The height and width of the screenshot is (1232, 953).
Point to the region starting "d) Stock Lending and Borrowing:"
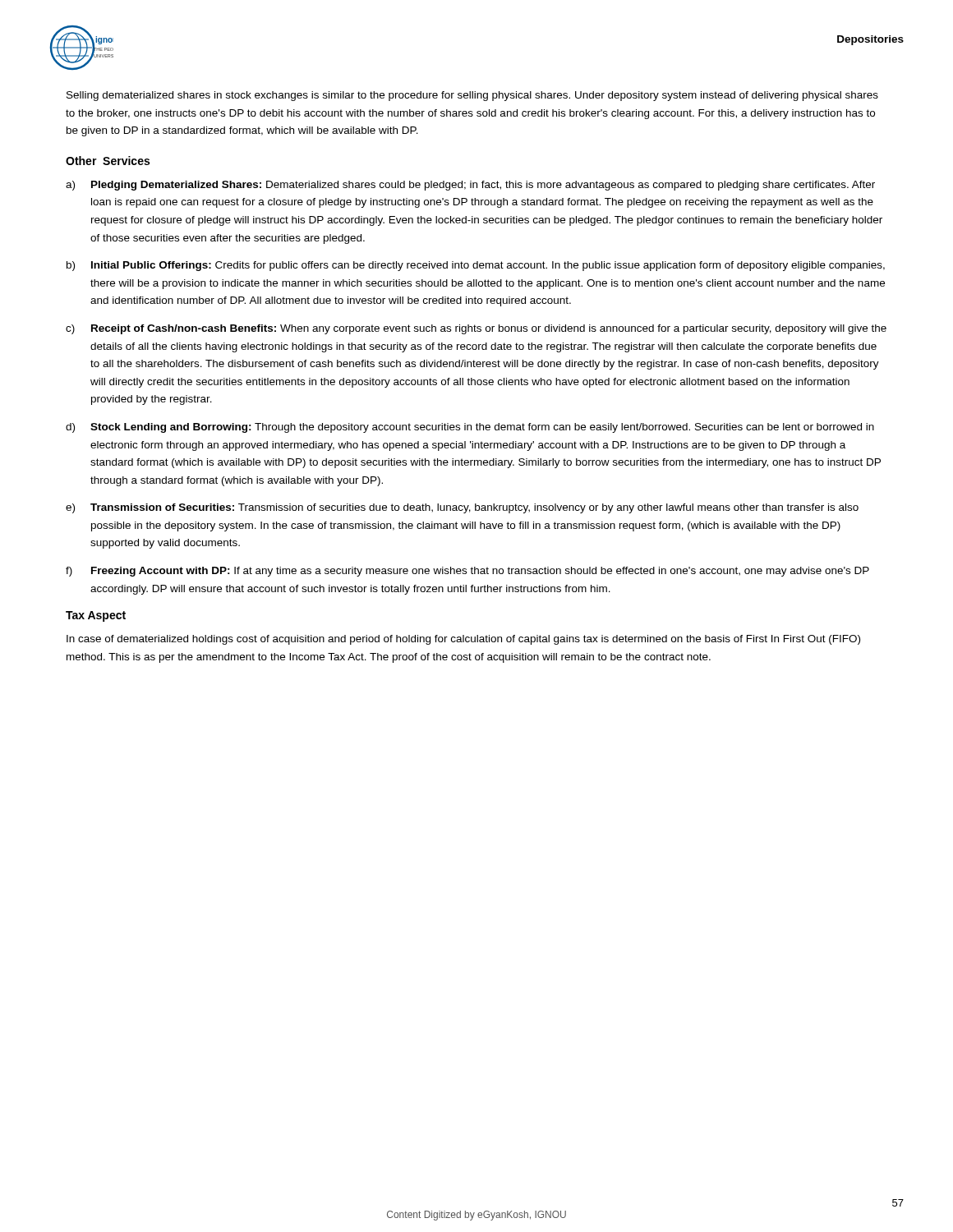[476, 453]
